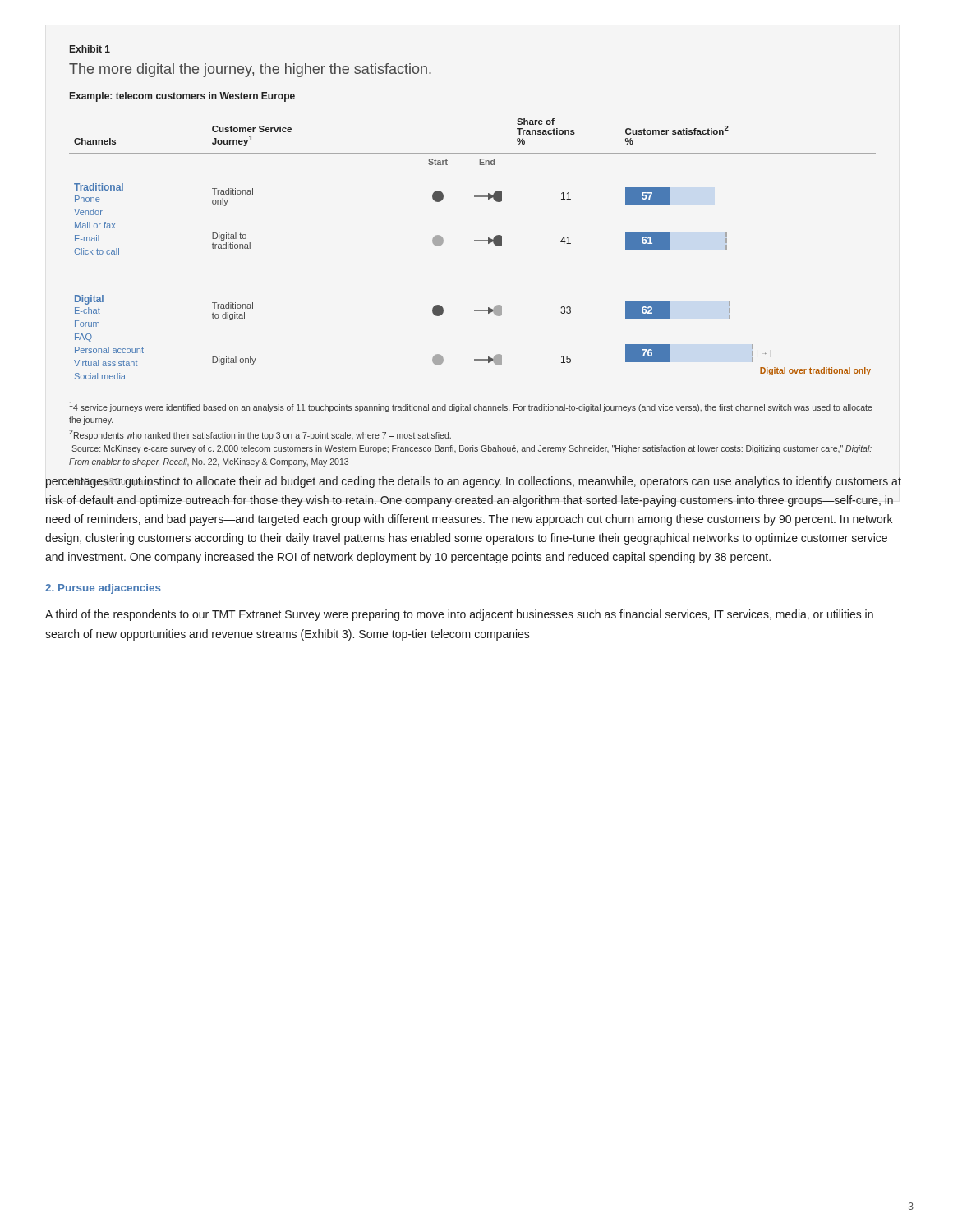Click a infographic

[x=472, y=300]
